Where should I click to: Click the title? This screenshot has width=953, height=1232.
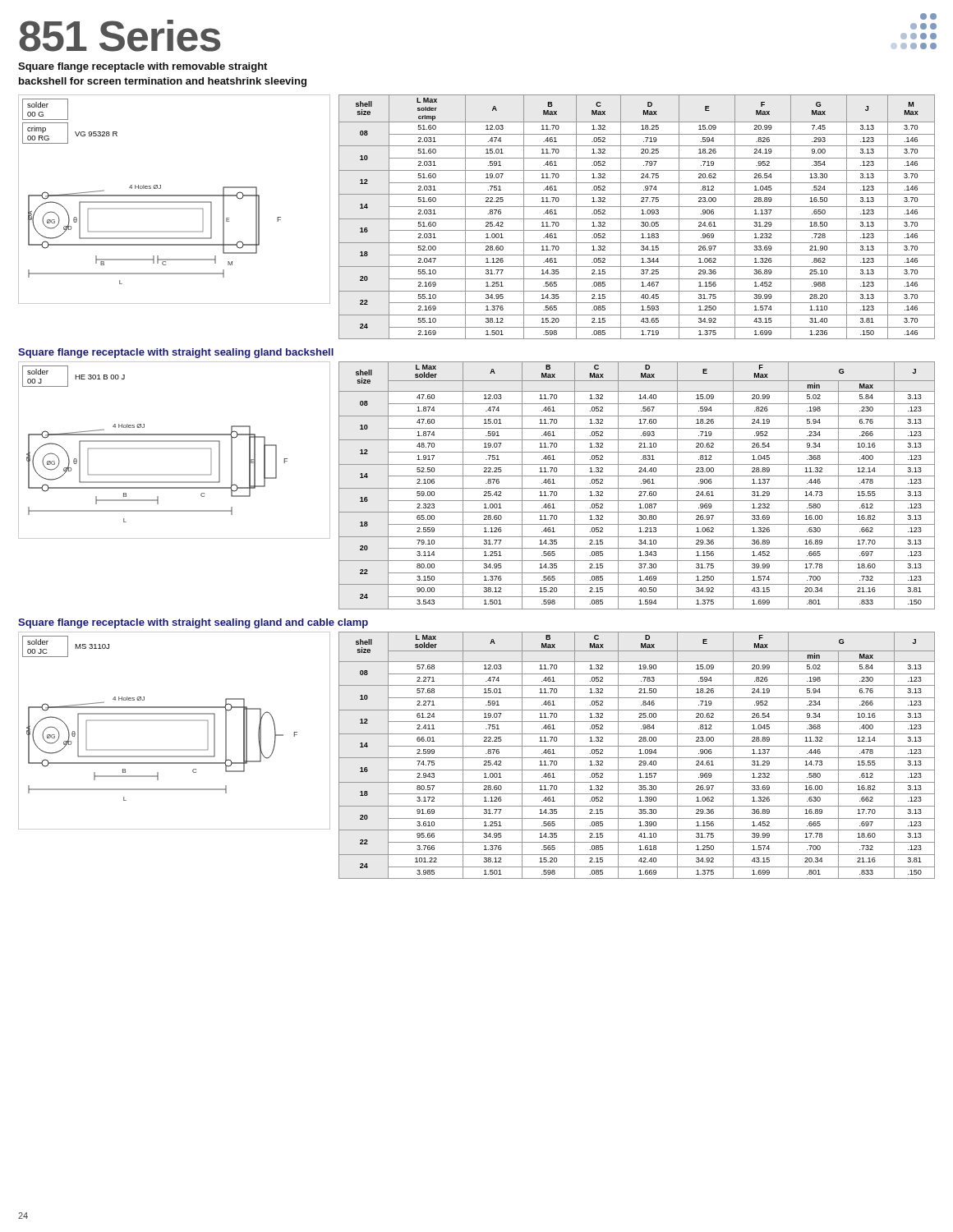tap(120, 36)
